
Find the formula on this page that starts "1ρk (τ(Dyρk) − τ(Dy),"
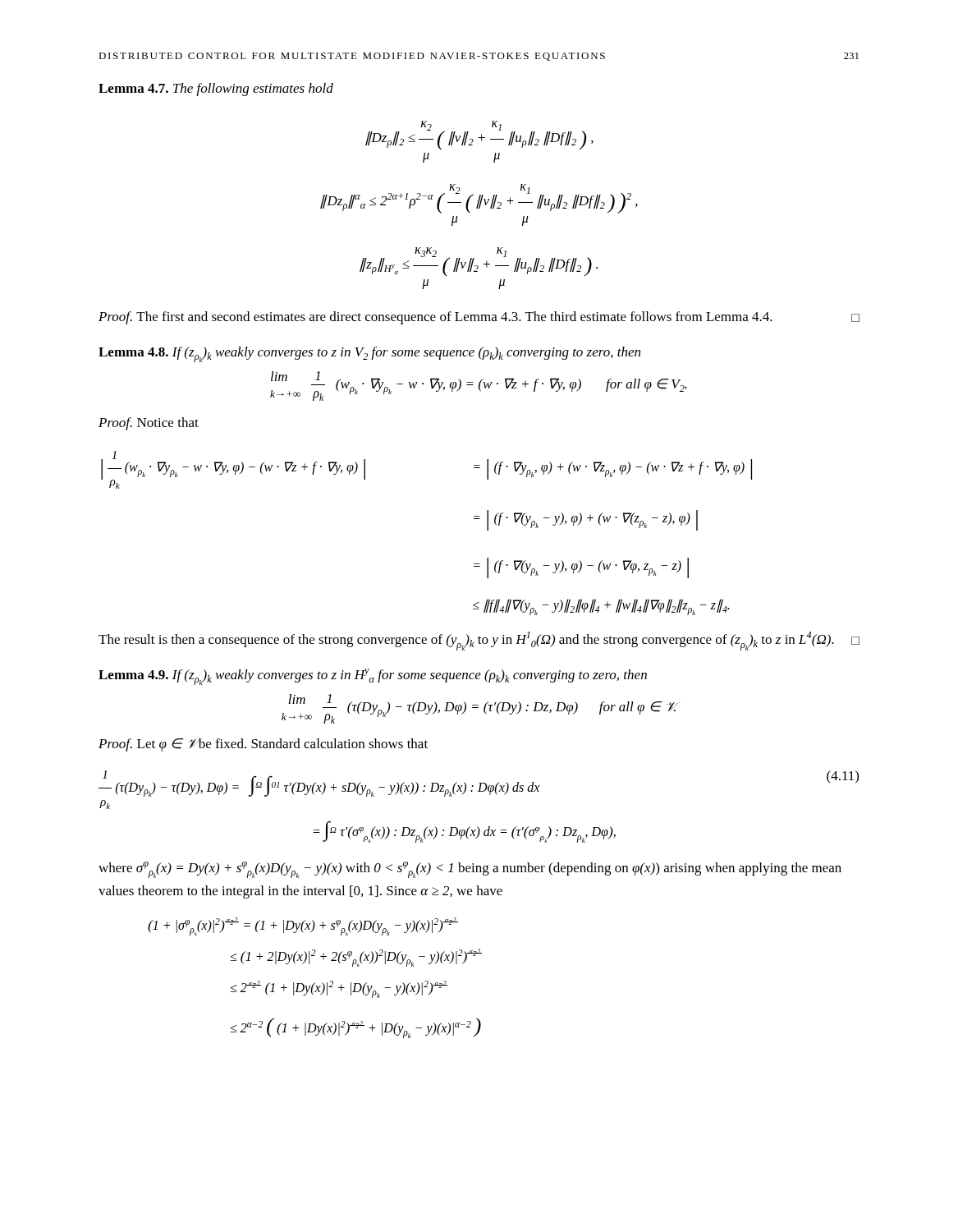point(479,784)
